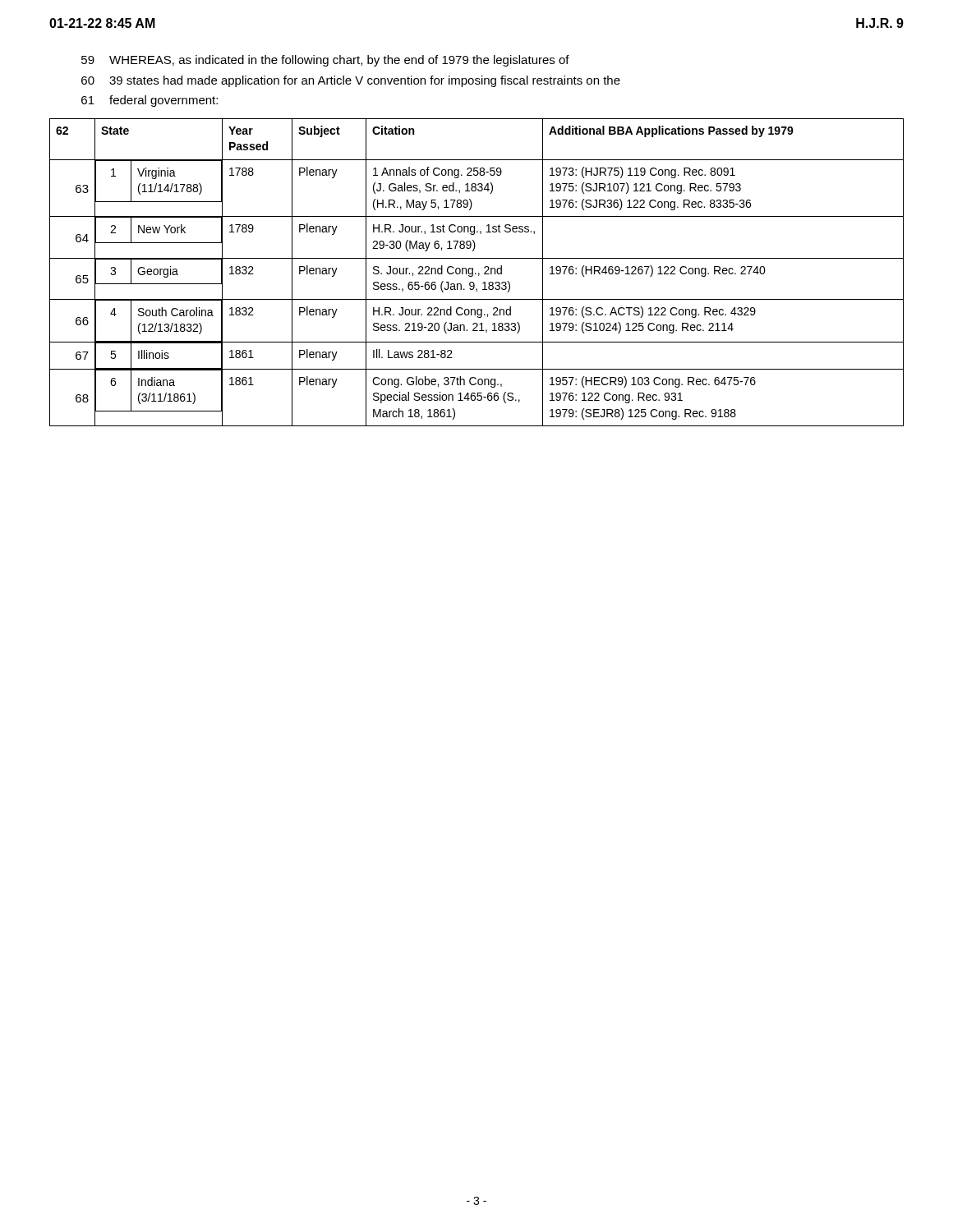Viewport: 953px width, 1232px height.
Task: Click where it says "61 federal government:"
Action: click(150, 101)
